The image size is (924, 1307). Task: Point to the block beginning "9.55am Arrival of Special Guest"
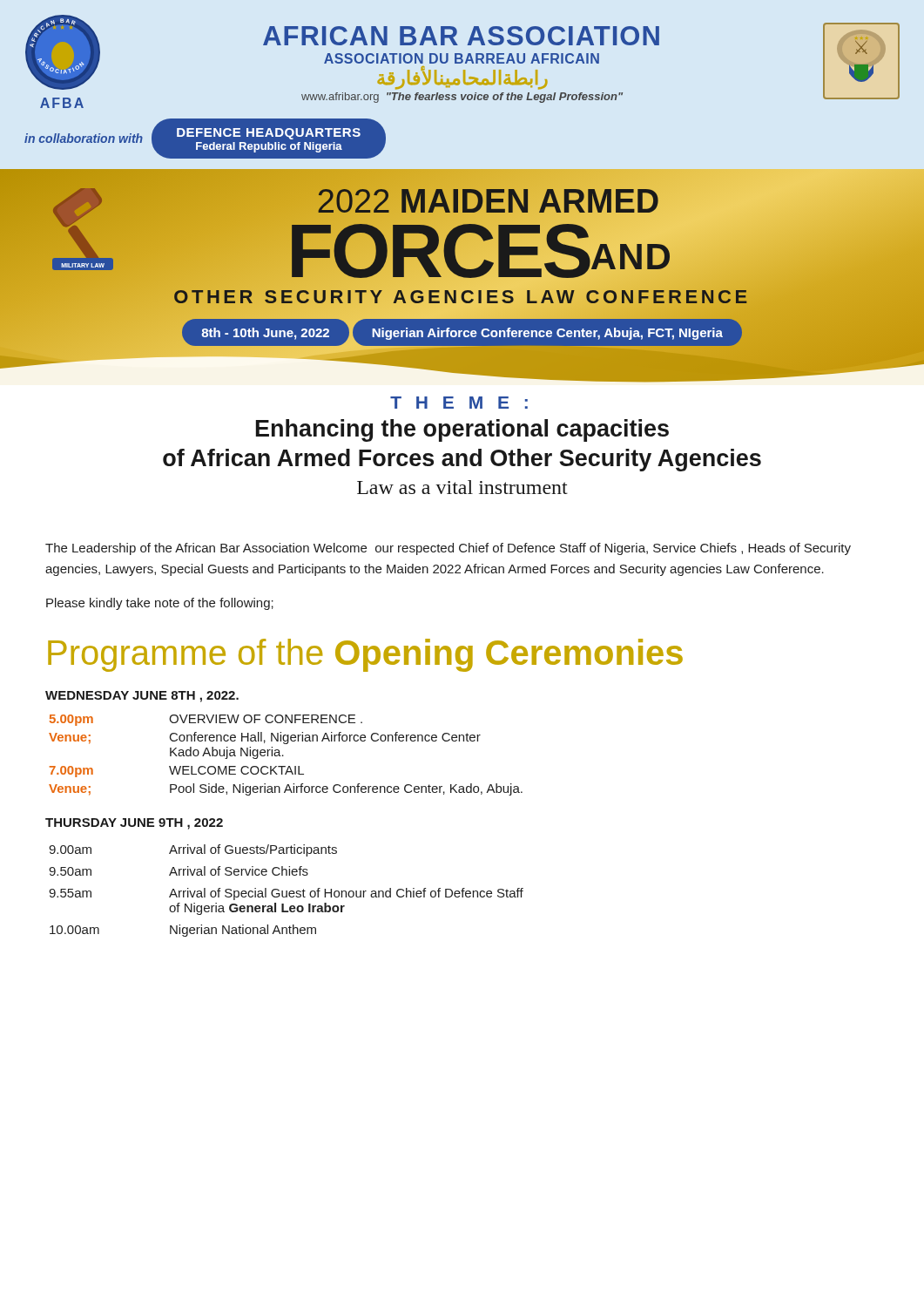[x=462, y=900]
